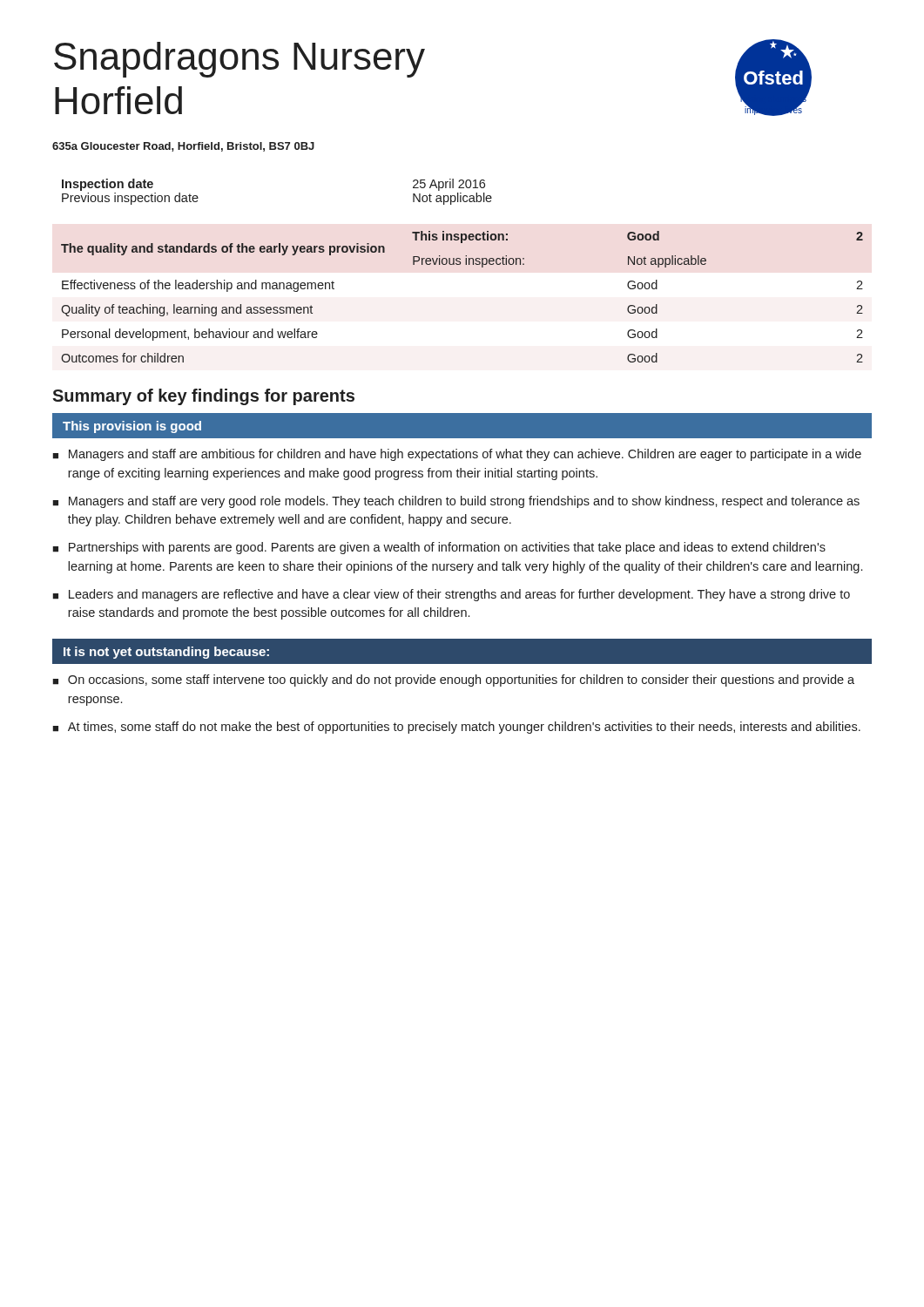
Task: Find the table that mentions "25 April 2016 Not applicable"
Action: click(462, 269)
